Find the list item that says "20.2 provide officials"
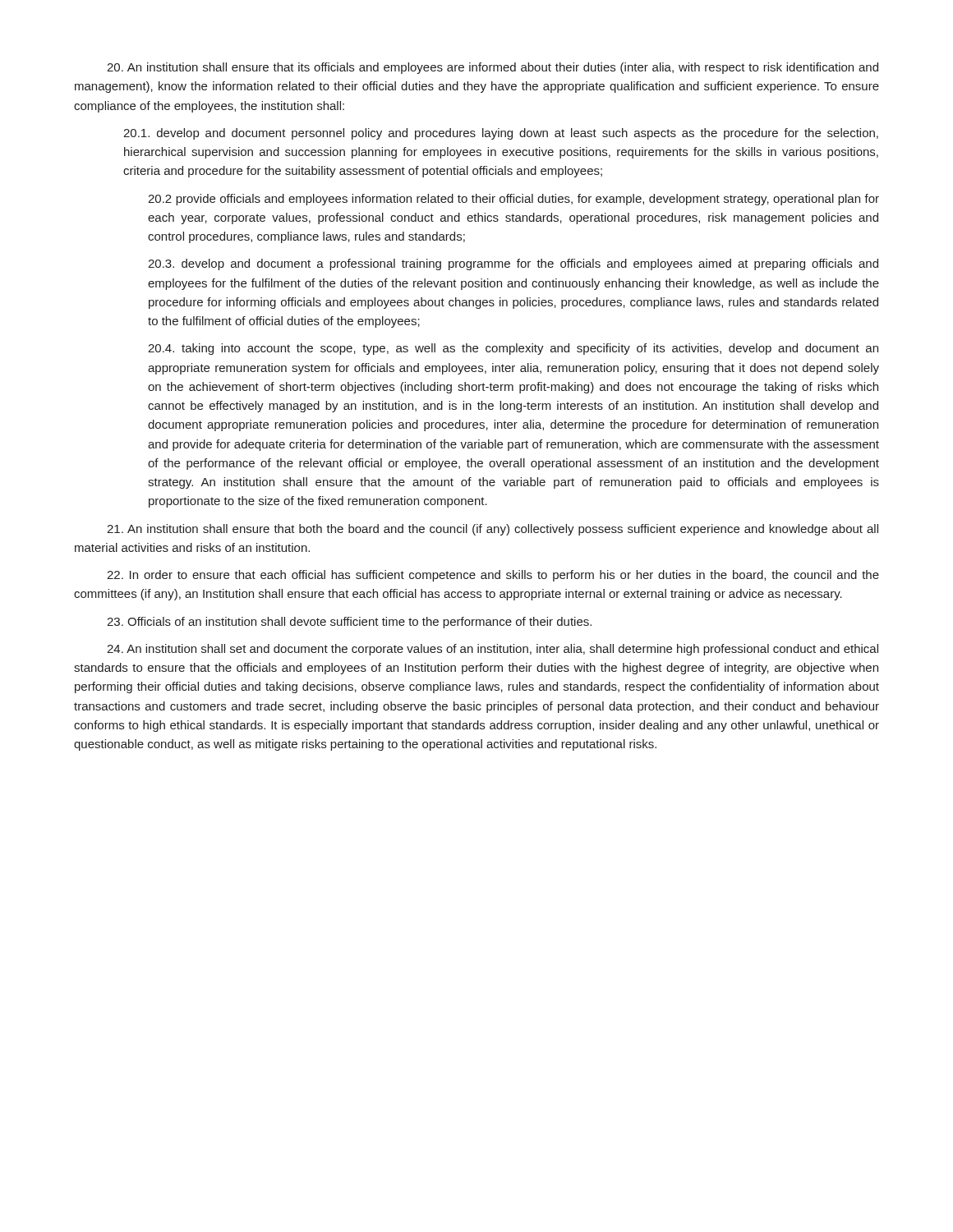The width and height of the screenshot is (953, 1232). pyautogui.click(x=513, y=217)
